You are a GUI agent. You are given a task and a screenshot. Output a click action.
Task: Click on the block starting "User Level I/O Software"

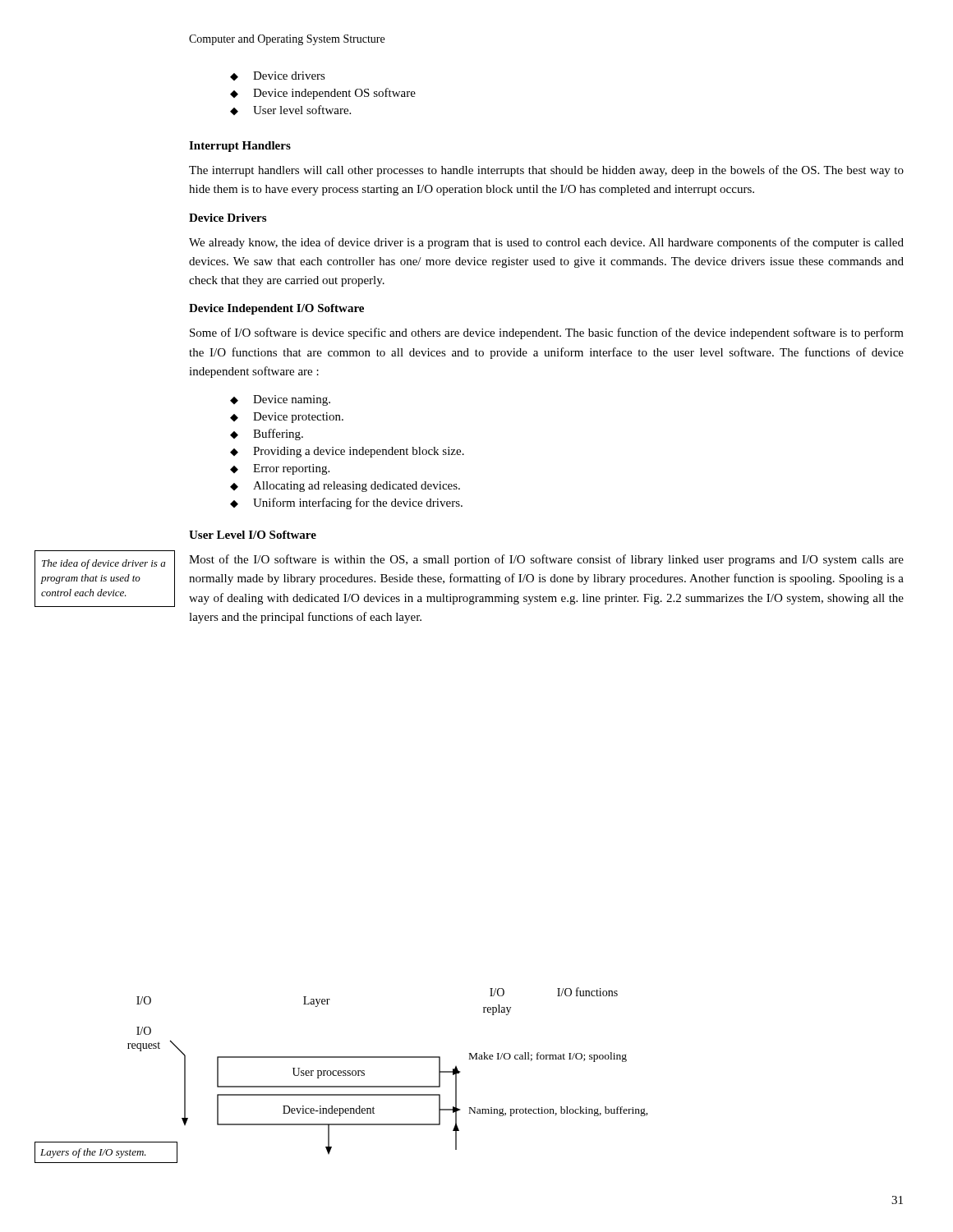(x=253, y=535)
